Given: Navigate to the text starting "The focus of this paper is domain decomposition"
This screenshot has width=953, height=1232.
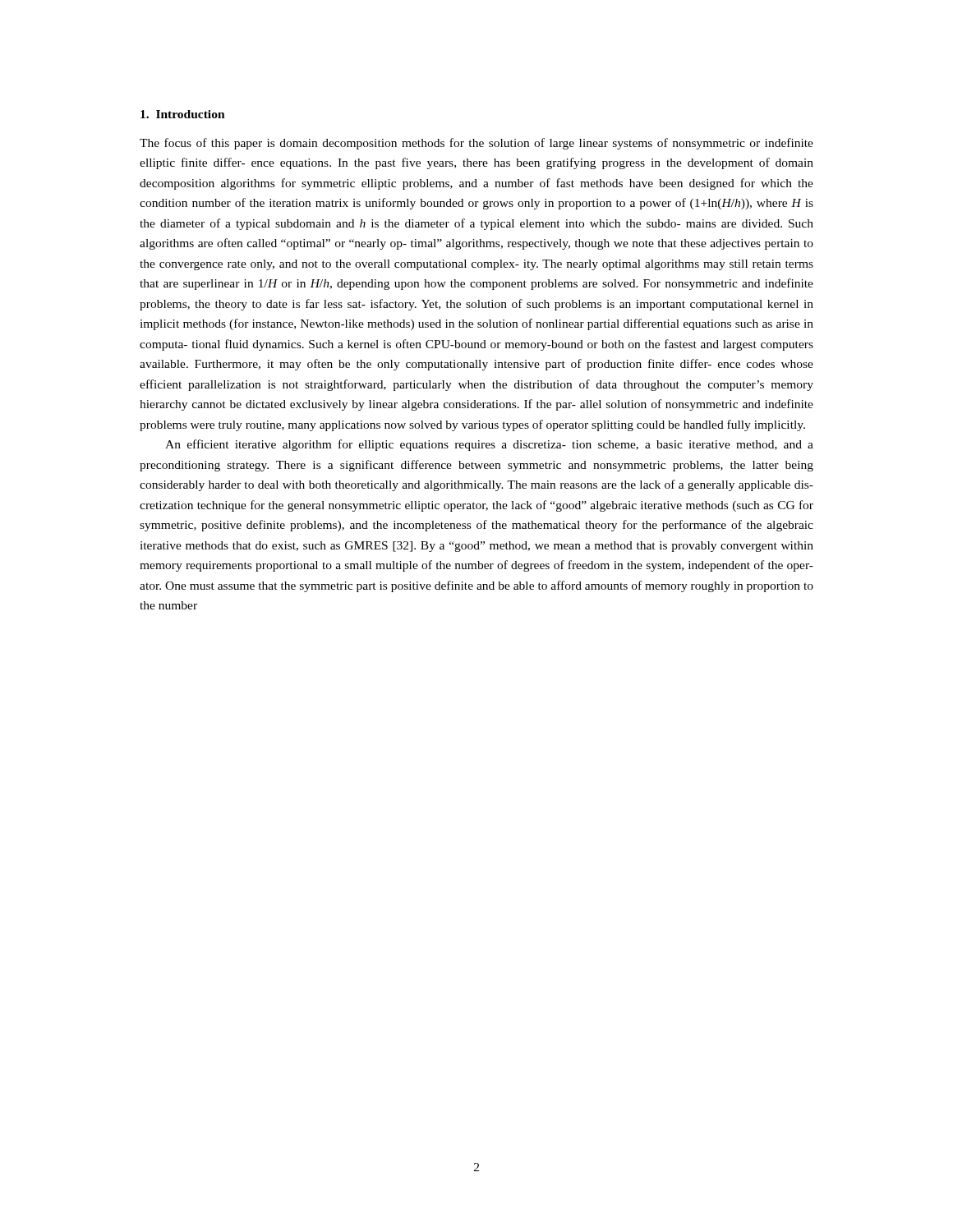Looking at the screenshot, I should tap(476, 283).
